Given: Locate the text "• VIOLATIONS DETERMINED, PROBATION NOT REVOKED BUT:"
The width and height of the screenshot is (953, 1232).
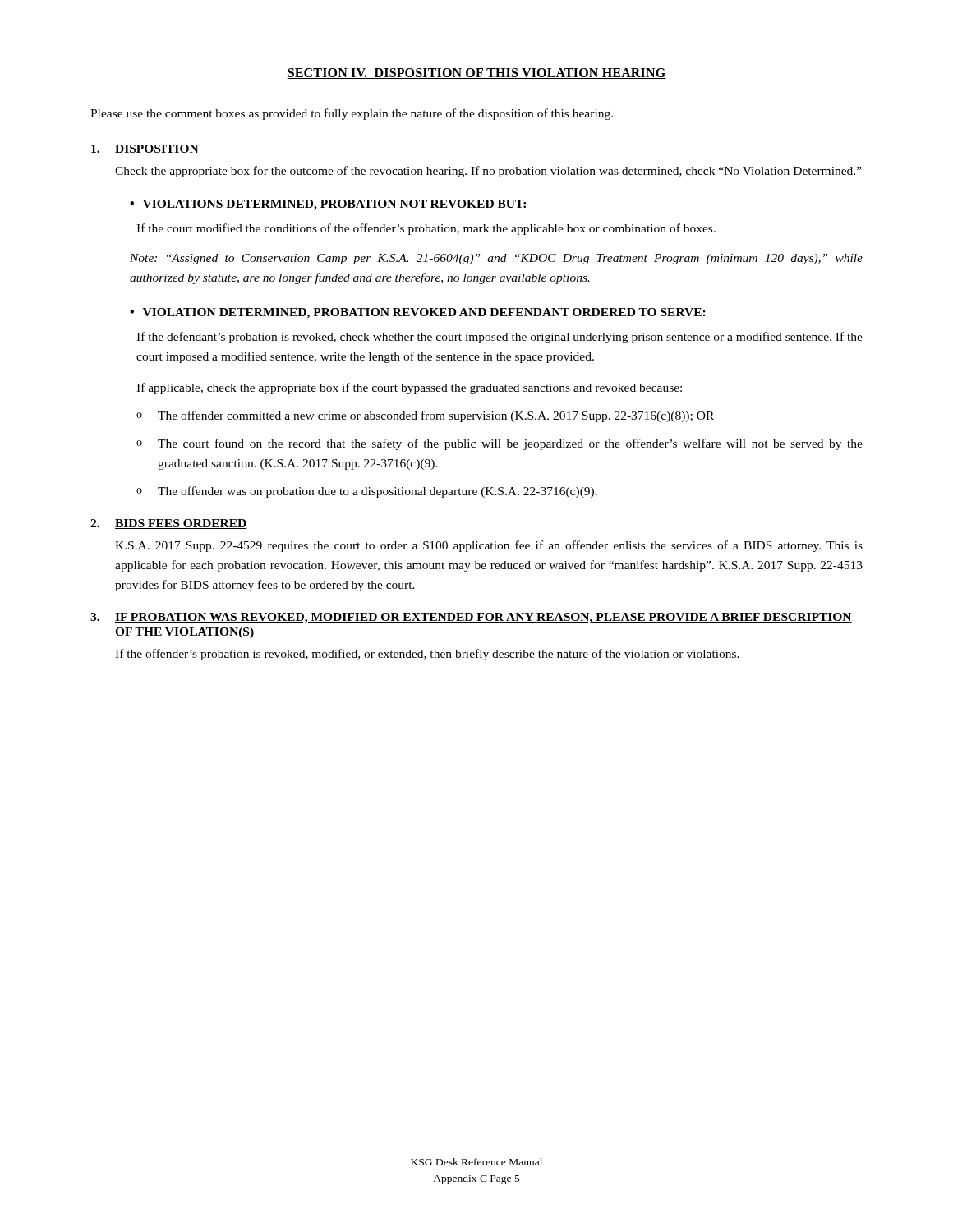Looking at the screenshot, I should [328, 203].
